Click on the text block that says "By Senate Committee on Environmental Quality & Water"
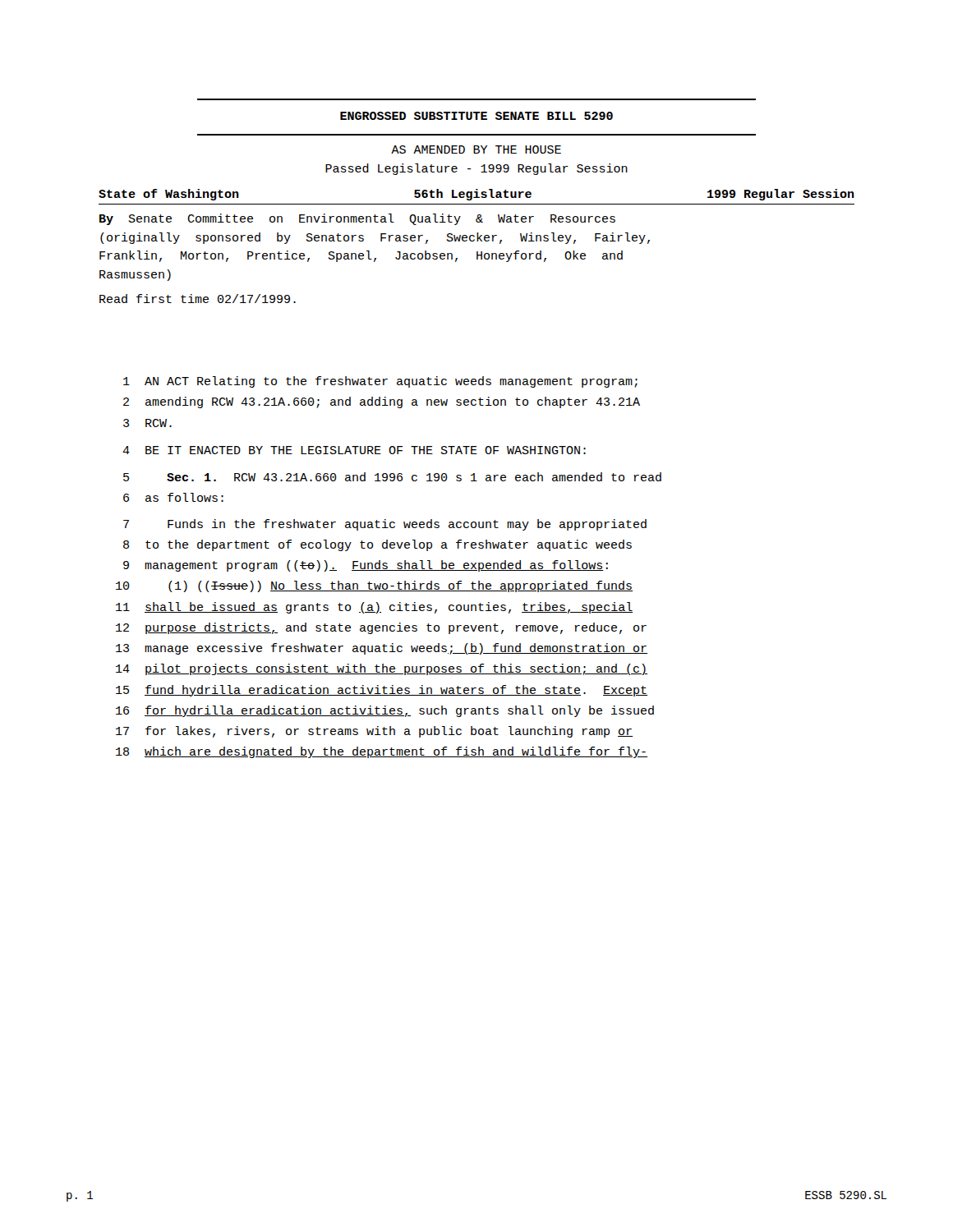Screen dimensions: 1232x953 tap(376, 247)
